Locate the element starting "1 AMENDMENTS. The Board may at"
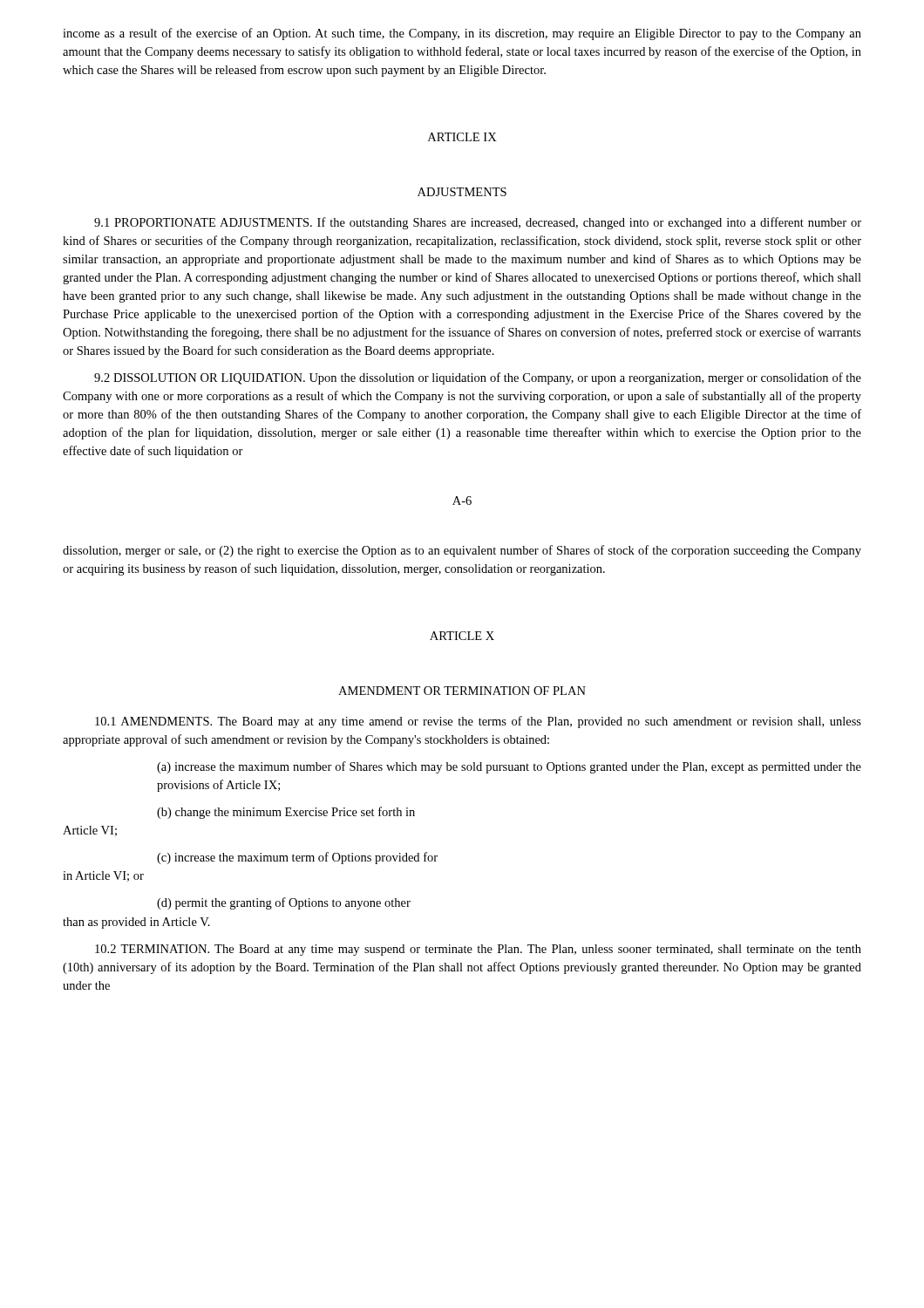The image size is (924, 1308). [462, 731]
